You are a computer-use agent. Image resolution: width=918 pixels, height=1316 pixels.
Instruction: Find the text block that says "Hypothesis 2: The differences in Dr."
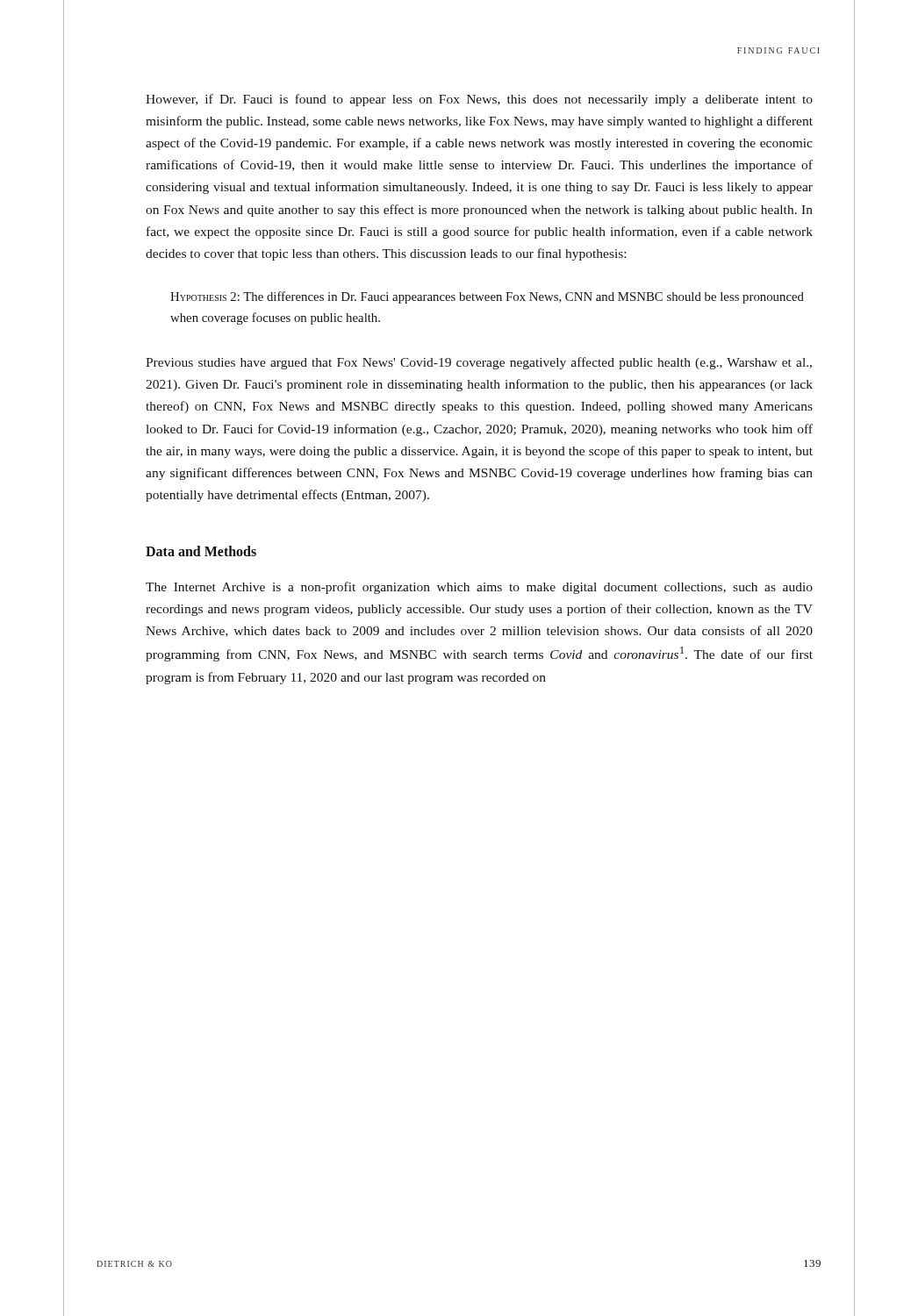(487, 307)
